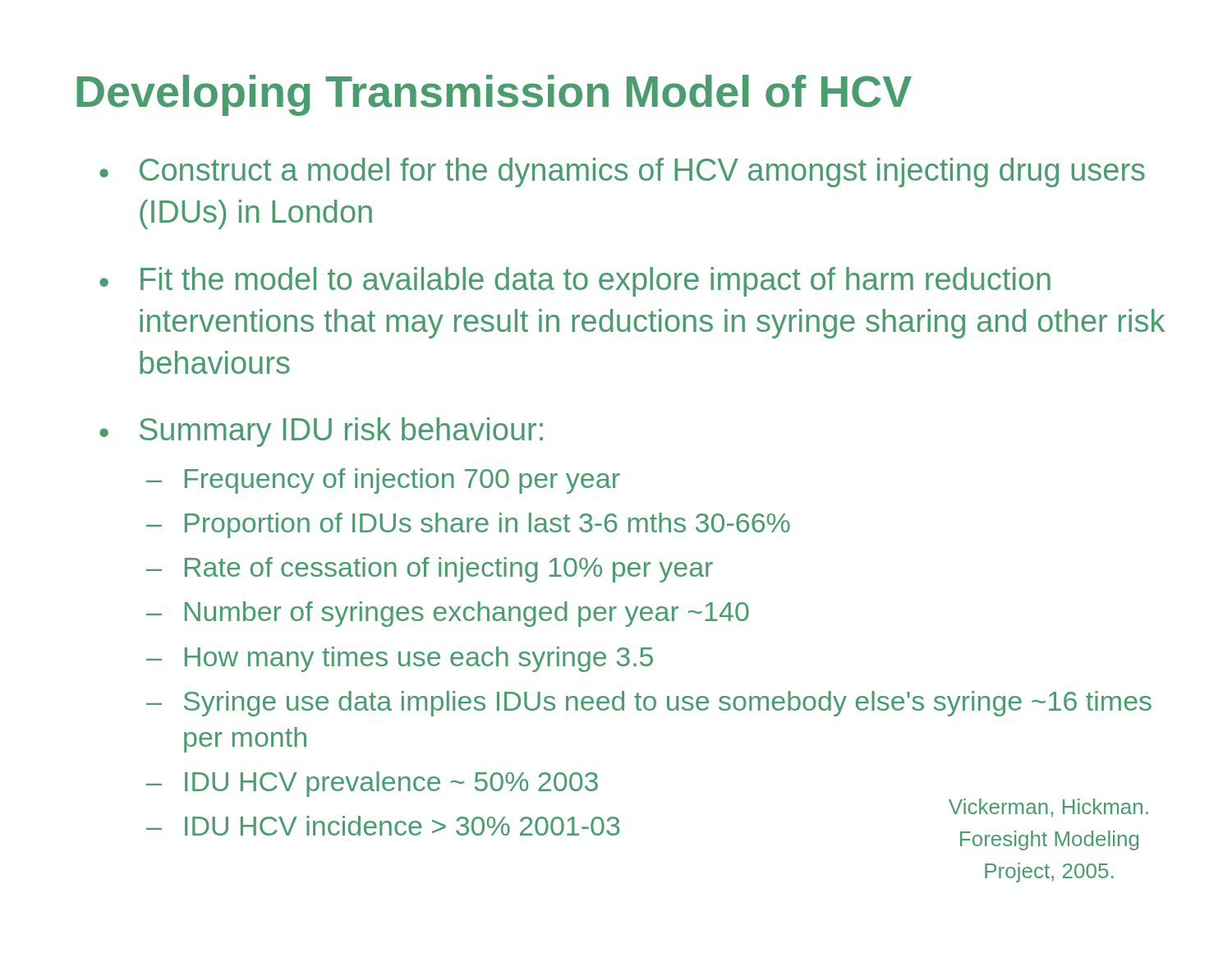Find the element starting "– Number of syringes exchanged per"

pos(656,612)
